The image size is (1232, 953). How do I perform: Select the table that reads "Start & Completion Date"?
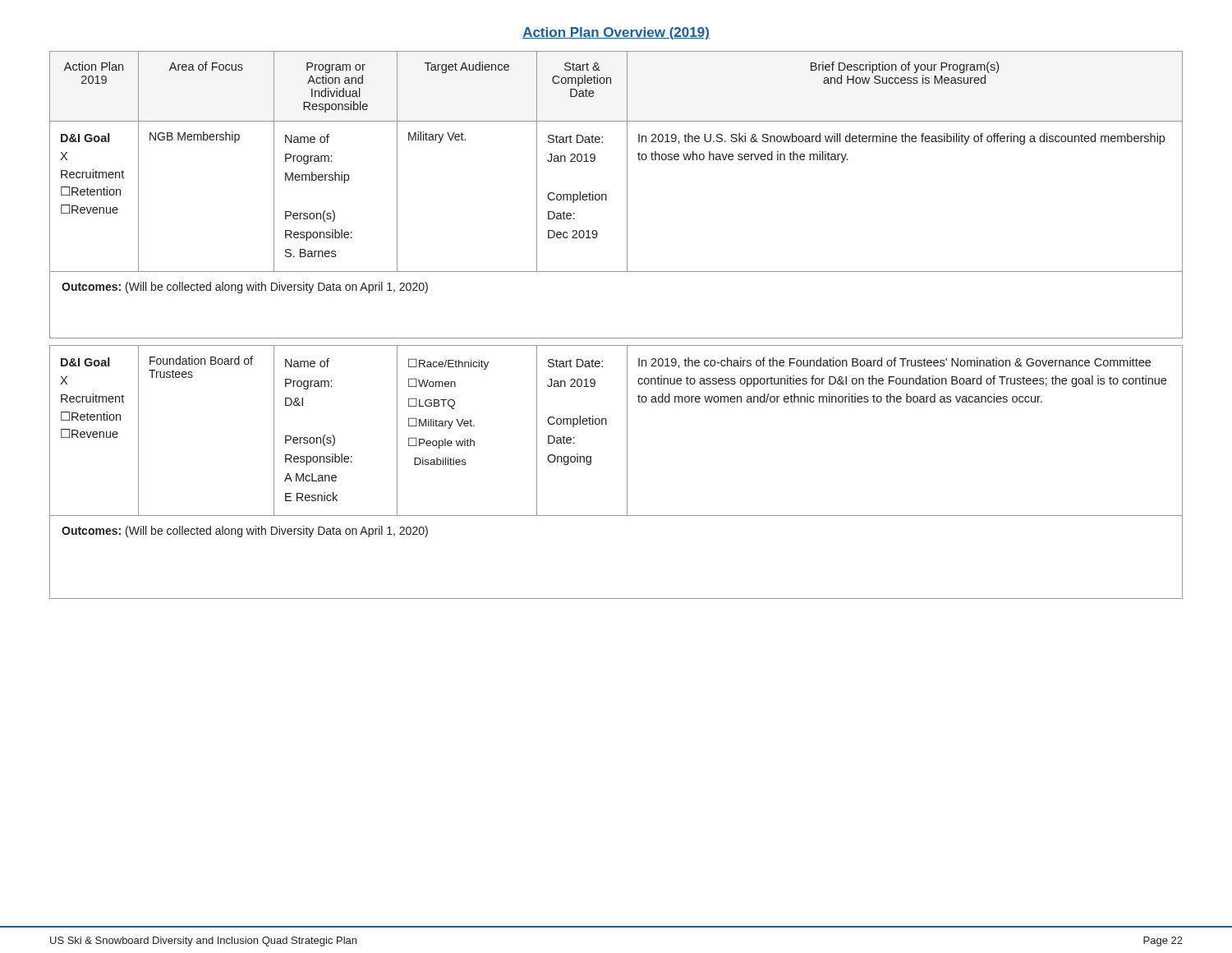coord(616,325)
